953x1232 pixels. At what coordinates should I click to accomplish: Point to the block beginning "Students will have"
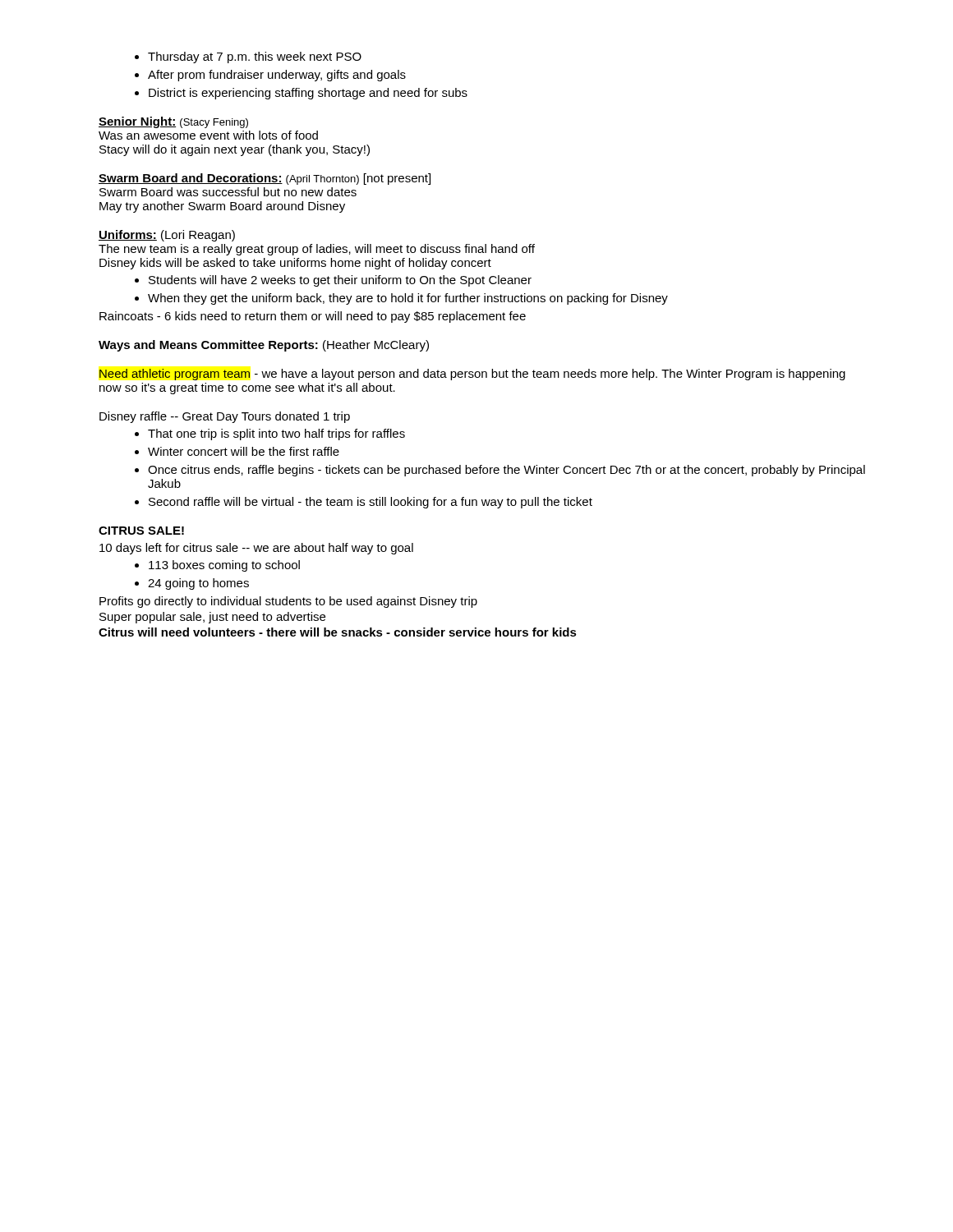pos(485,280)
